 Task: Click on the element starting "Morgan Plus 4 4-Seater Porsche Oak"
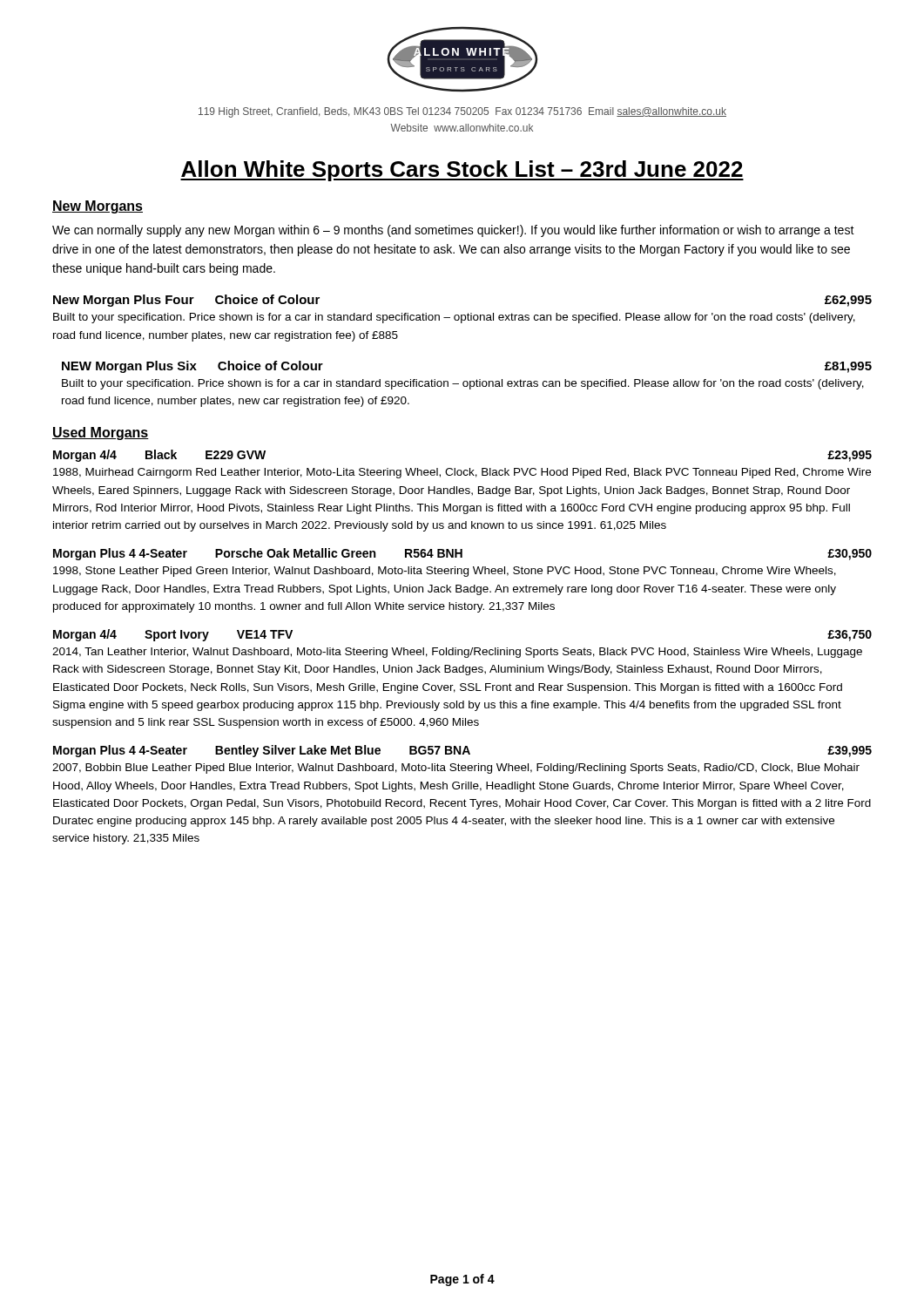(462, 581)
